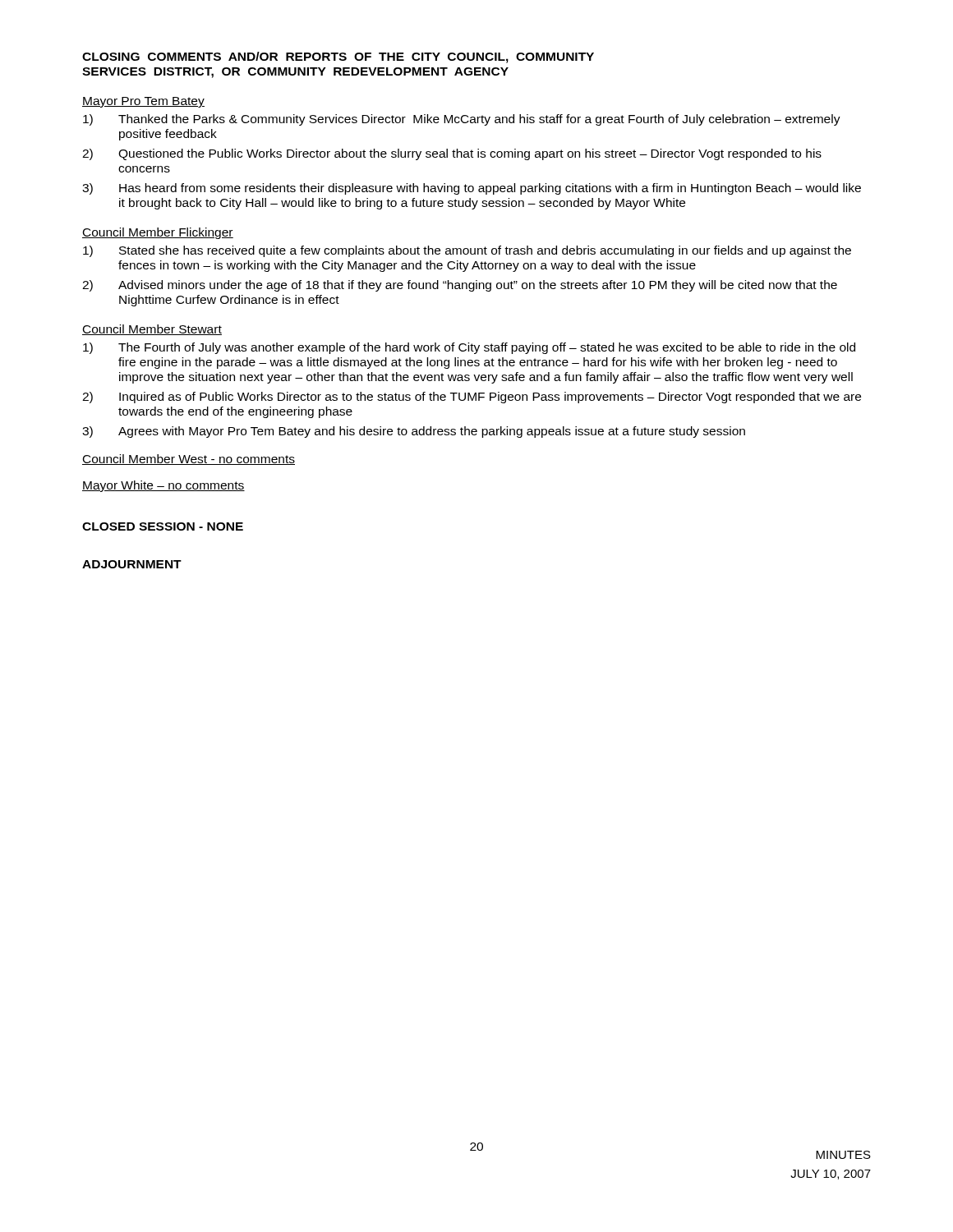
Task: Click where it says "Council Member Stewart"
Action: (152, 329)
